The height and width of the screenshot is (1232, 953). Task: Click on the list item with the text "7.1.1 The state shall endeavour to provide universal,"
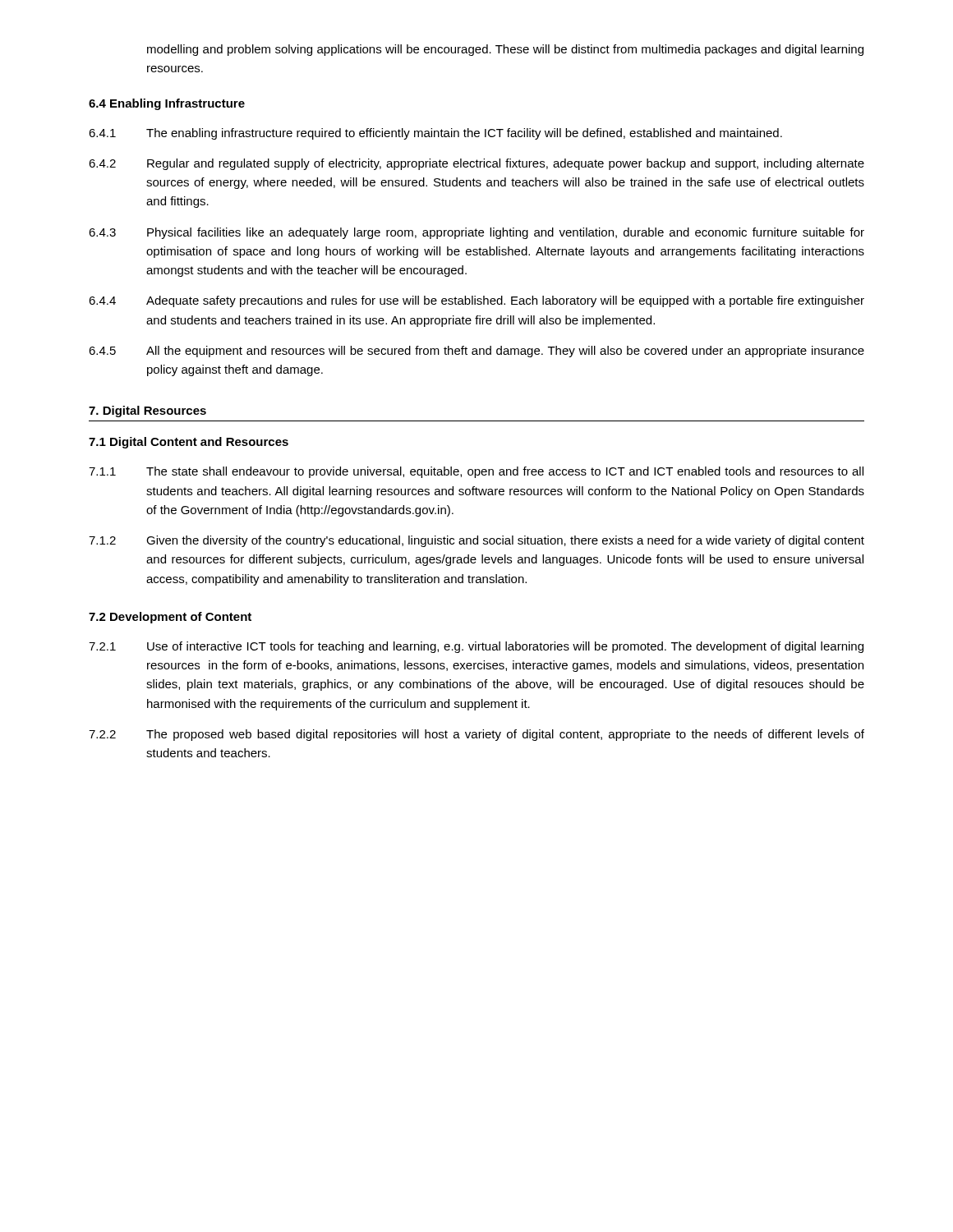tap(476, 490)
